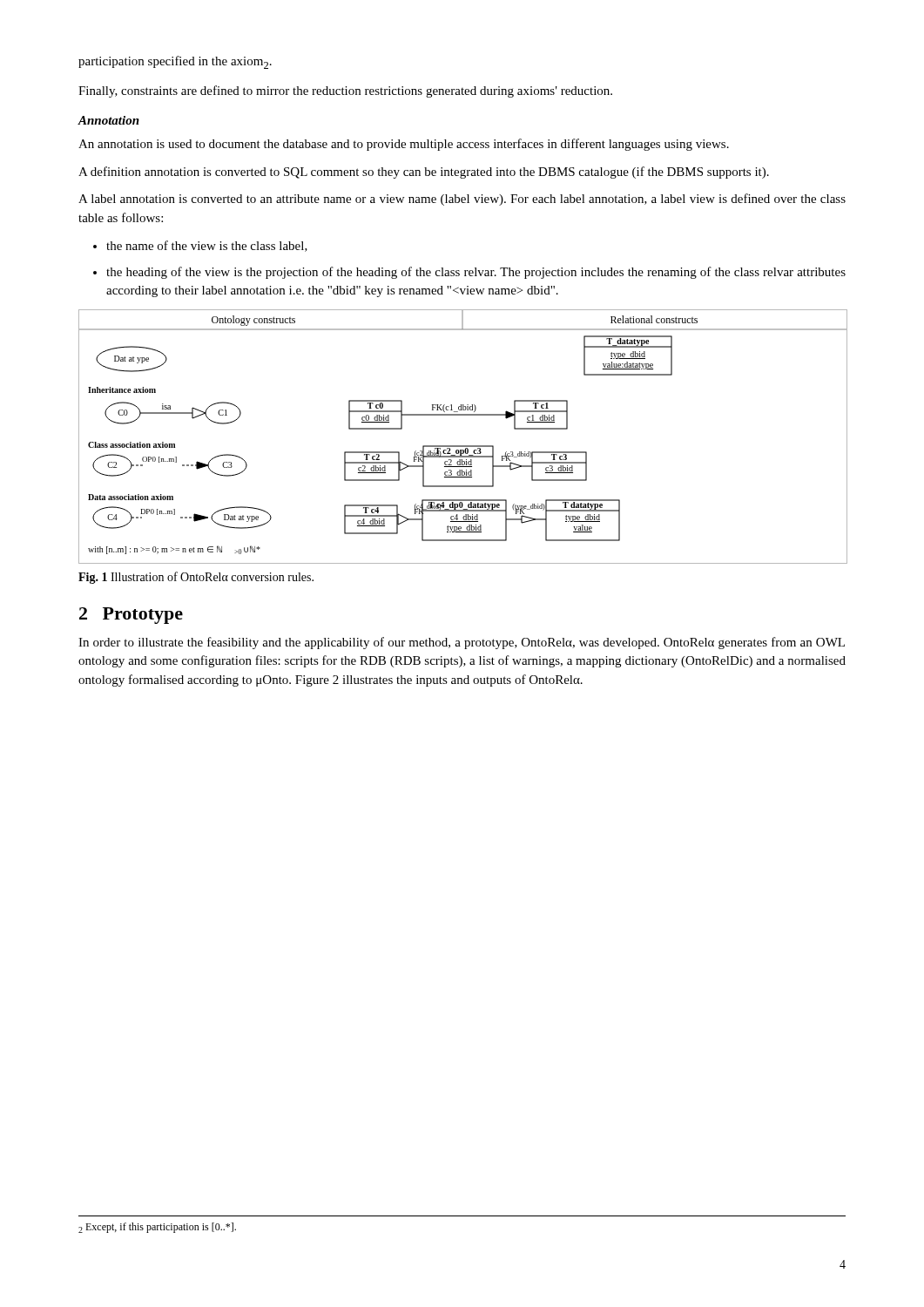The height and width of the screenshot is (1307, 924).
Task: Locate the section header that says "2 Prototype"
Action: tap(131, 613)
